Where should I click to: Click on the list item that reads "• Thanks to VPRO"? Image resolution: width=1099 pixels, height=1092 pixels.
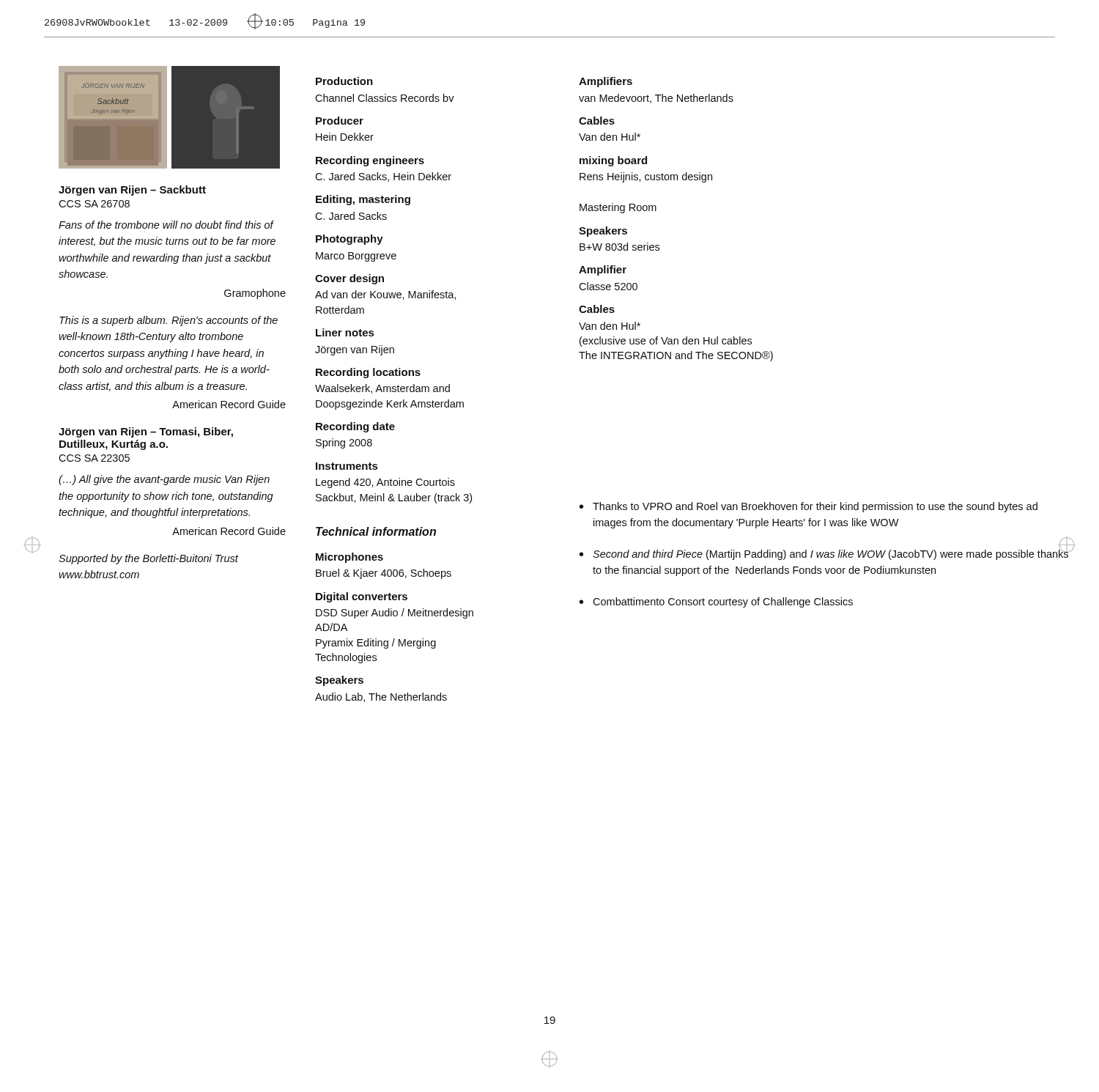824,515
